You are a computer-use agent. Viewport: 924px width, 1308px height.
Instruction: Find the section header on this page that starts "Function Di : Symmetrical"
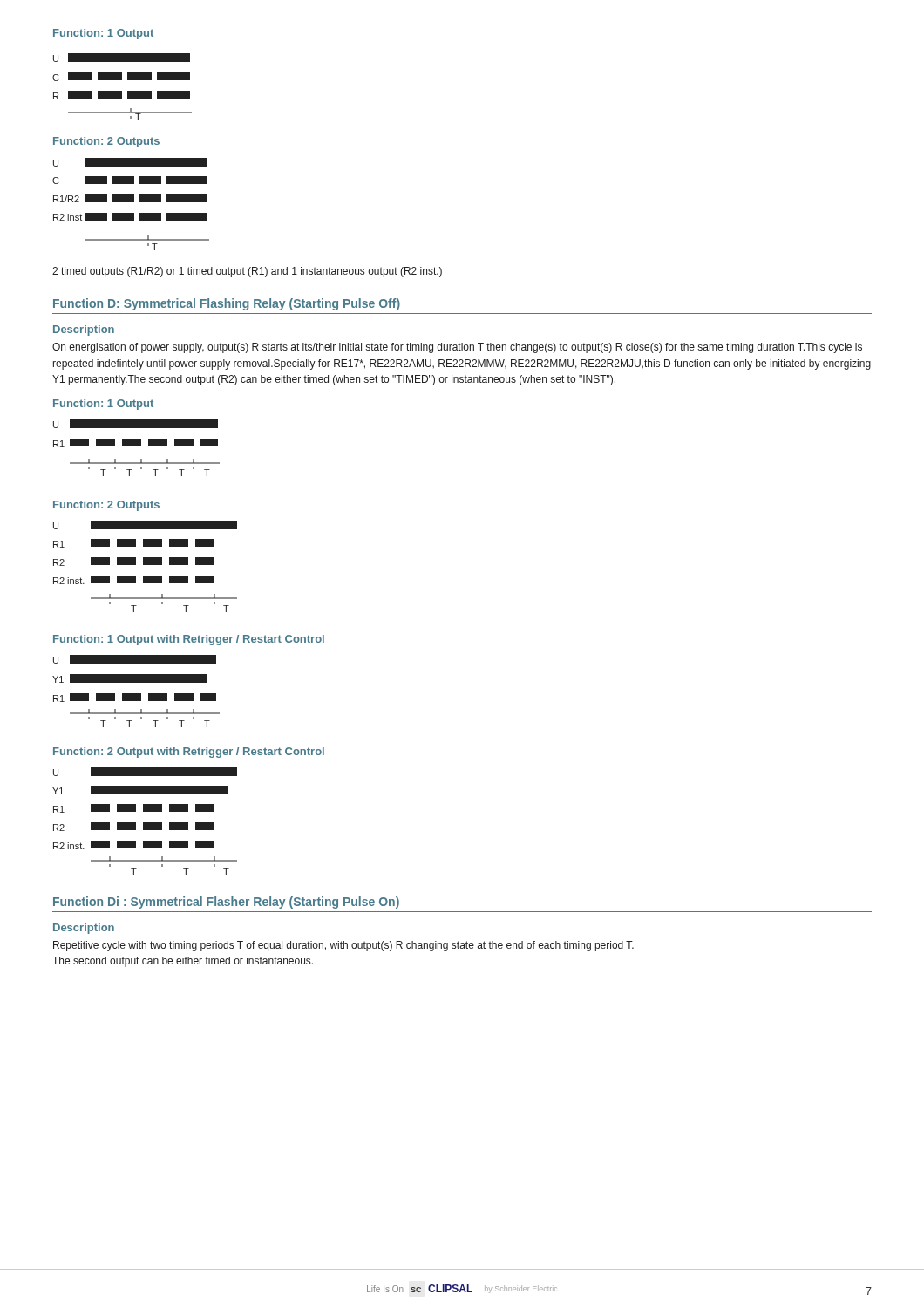point(226,901)
